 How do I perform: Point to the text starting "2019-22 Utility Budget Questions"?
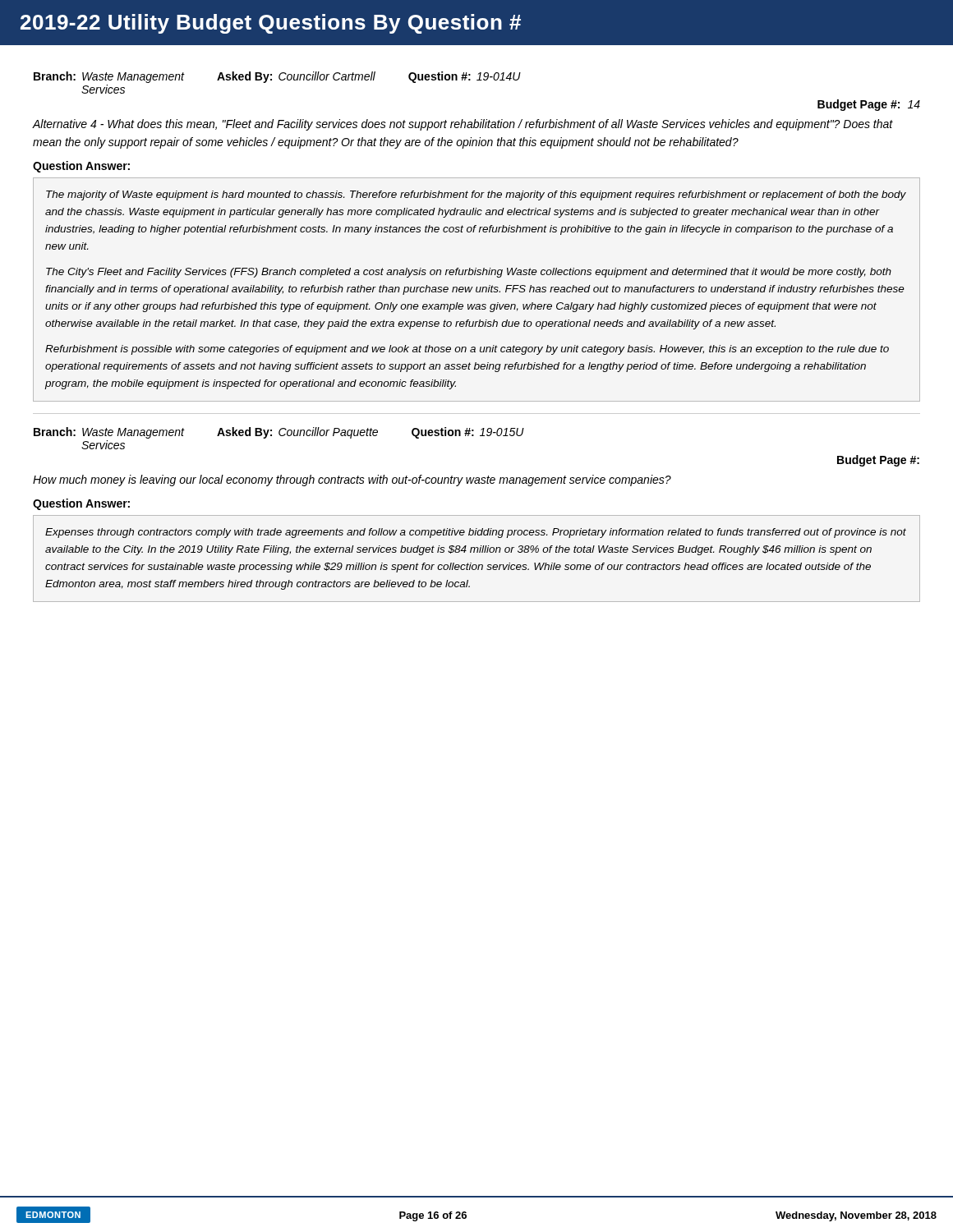[x=271, y=22]
